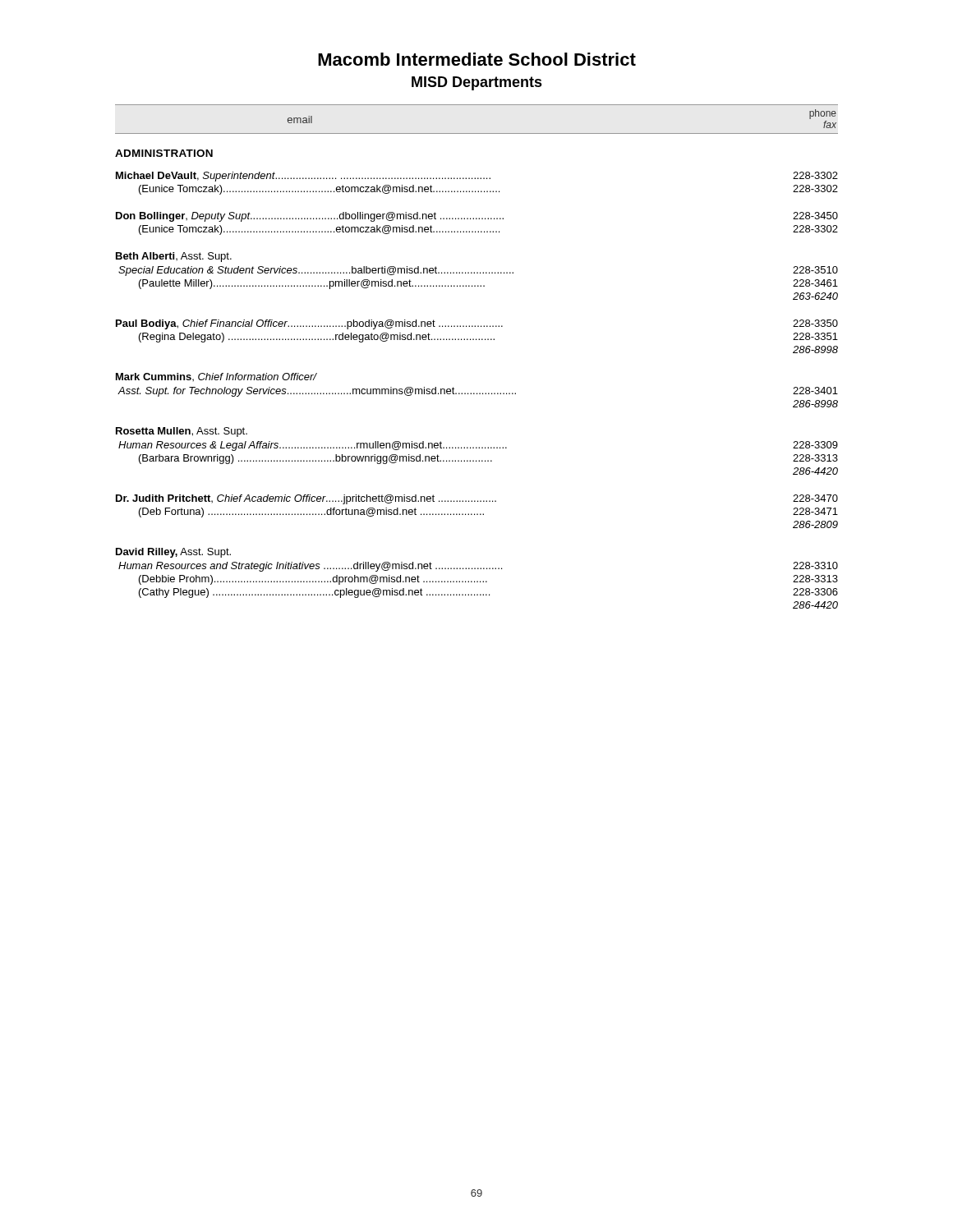Find the text block that reads "Michael DeVault, Superintendent..................... ................................................... 228-3302 (Eunice"
Viewport: 953px width, 1232px height.
476,182
